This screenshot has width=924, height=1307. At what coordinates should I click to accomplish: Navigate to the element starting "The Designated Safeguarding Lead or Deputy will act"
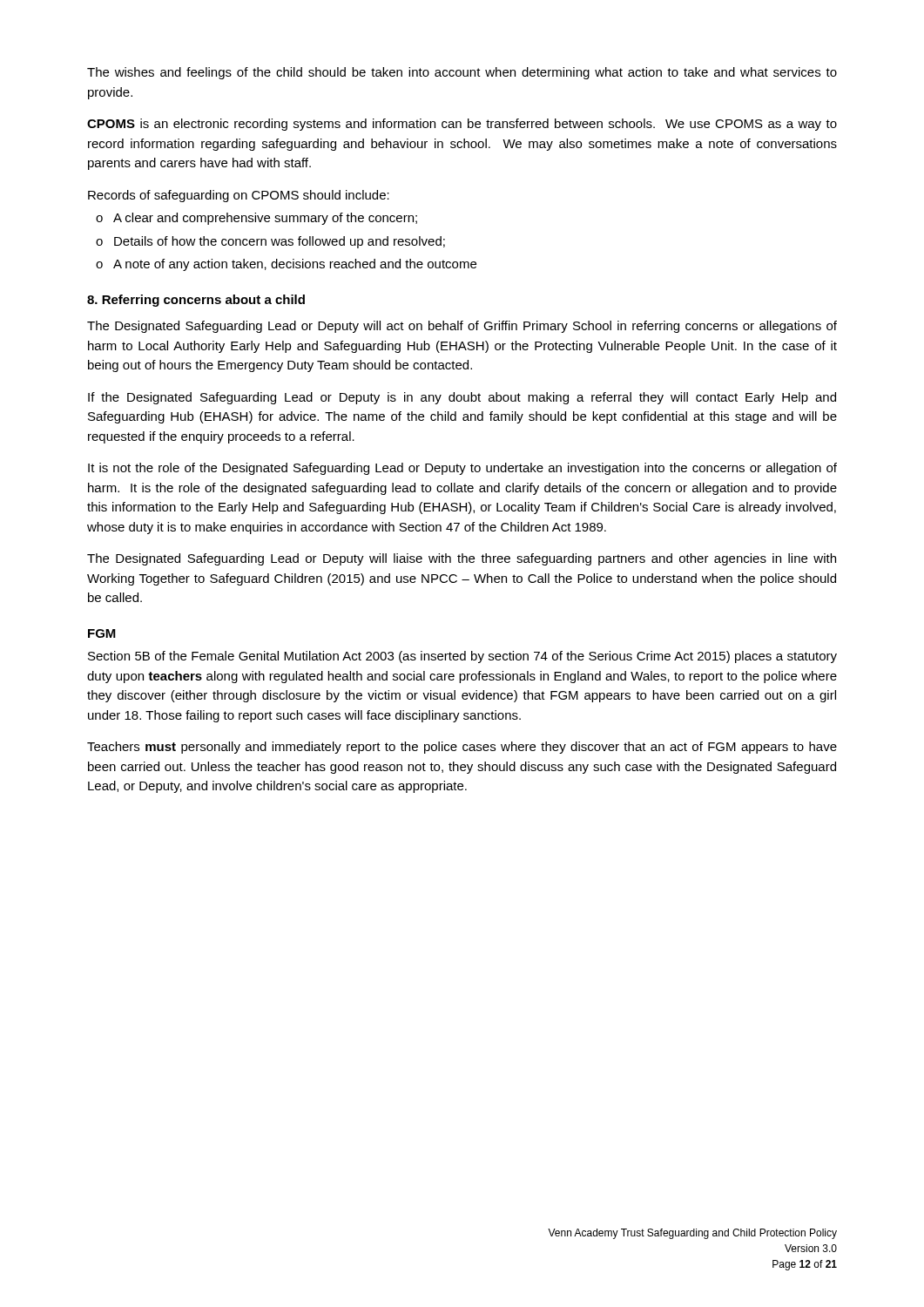tap(462, 346)
